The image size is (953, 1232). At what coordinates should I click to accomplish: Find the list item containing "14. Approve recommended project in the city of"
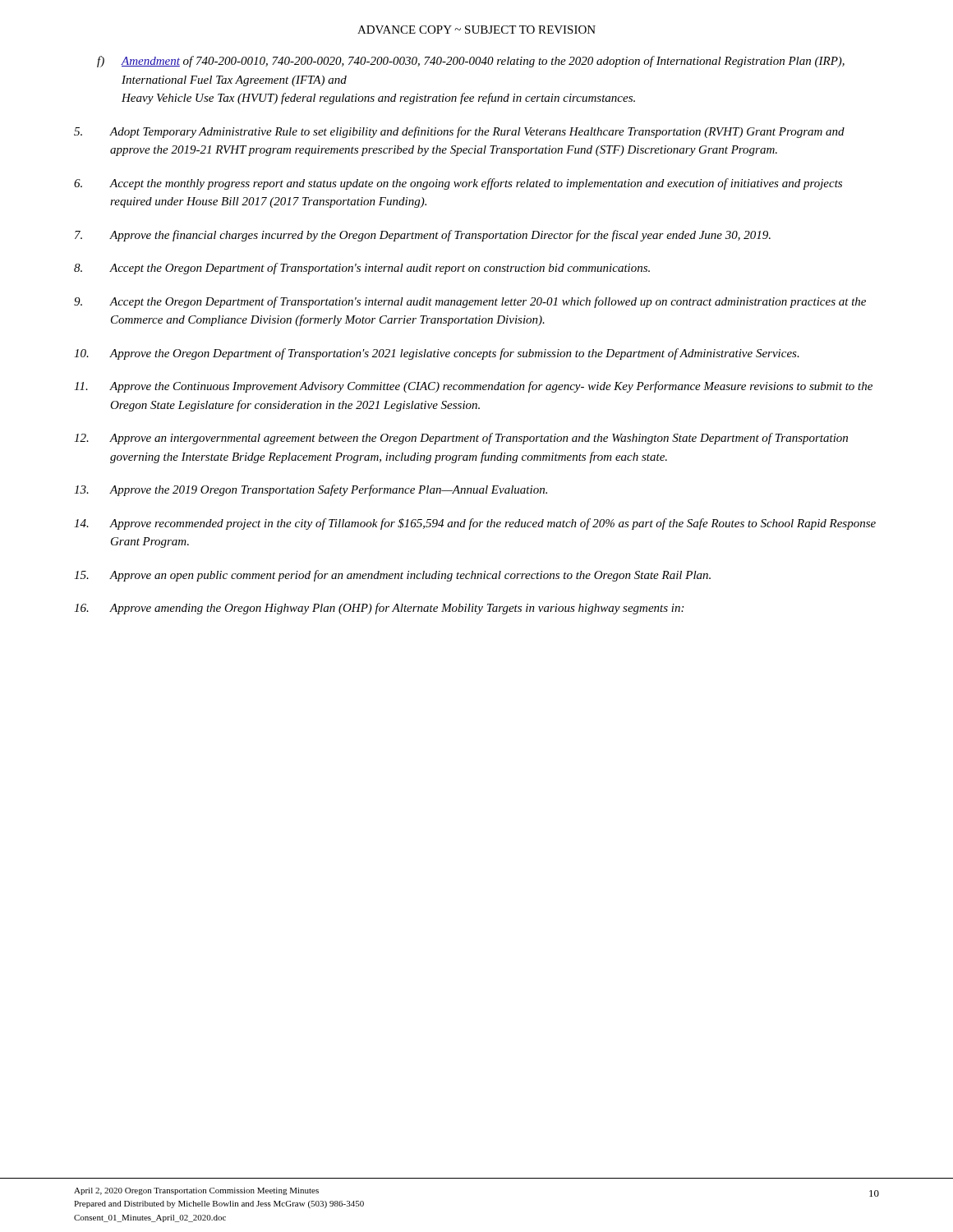(x=476, y=532)
